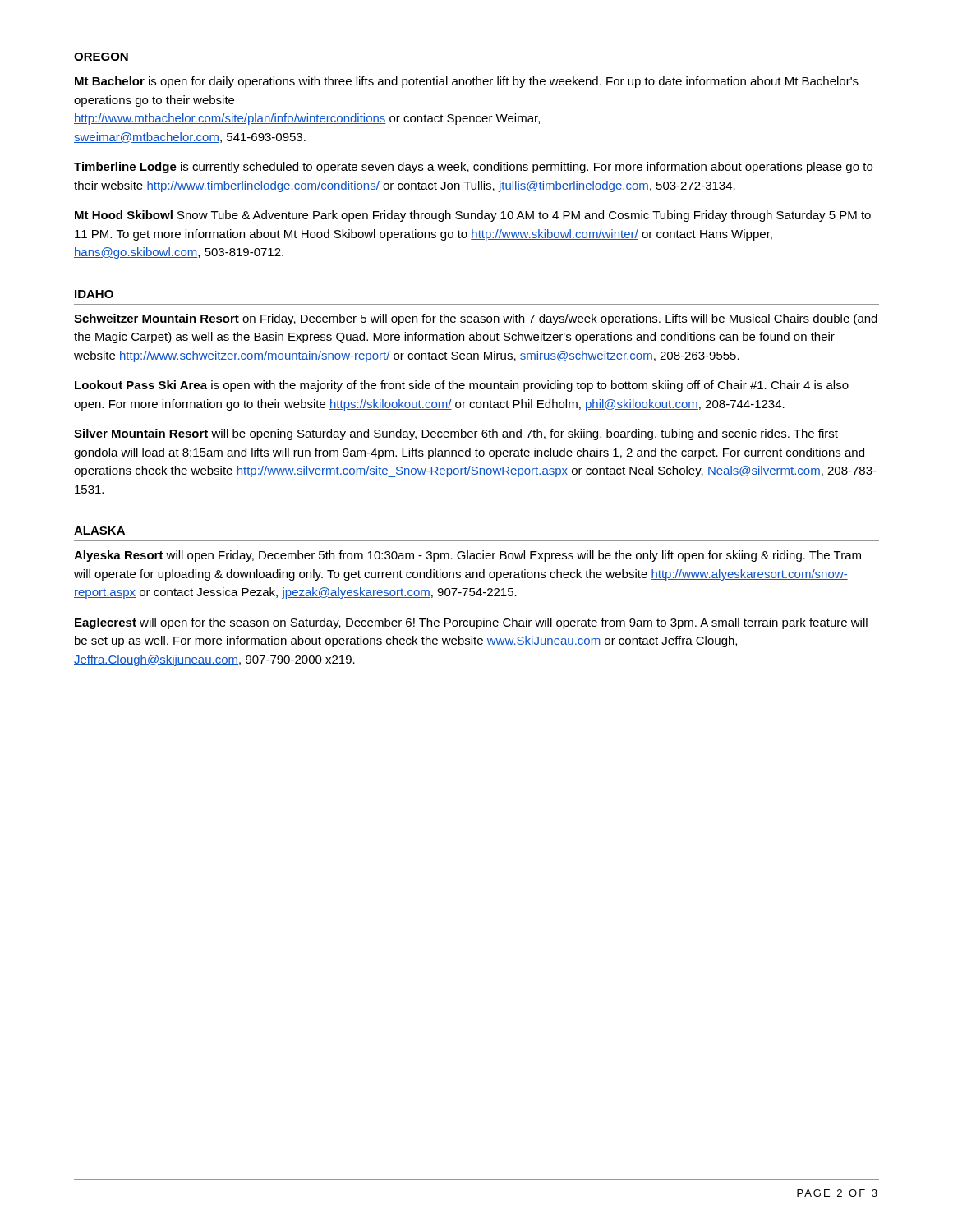953x1232 pixels.
Task: Locate the text block that reads "Schweitzer Mountain Resort on Friday, December 5 will"
Action: click(476, 336)
